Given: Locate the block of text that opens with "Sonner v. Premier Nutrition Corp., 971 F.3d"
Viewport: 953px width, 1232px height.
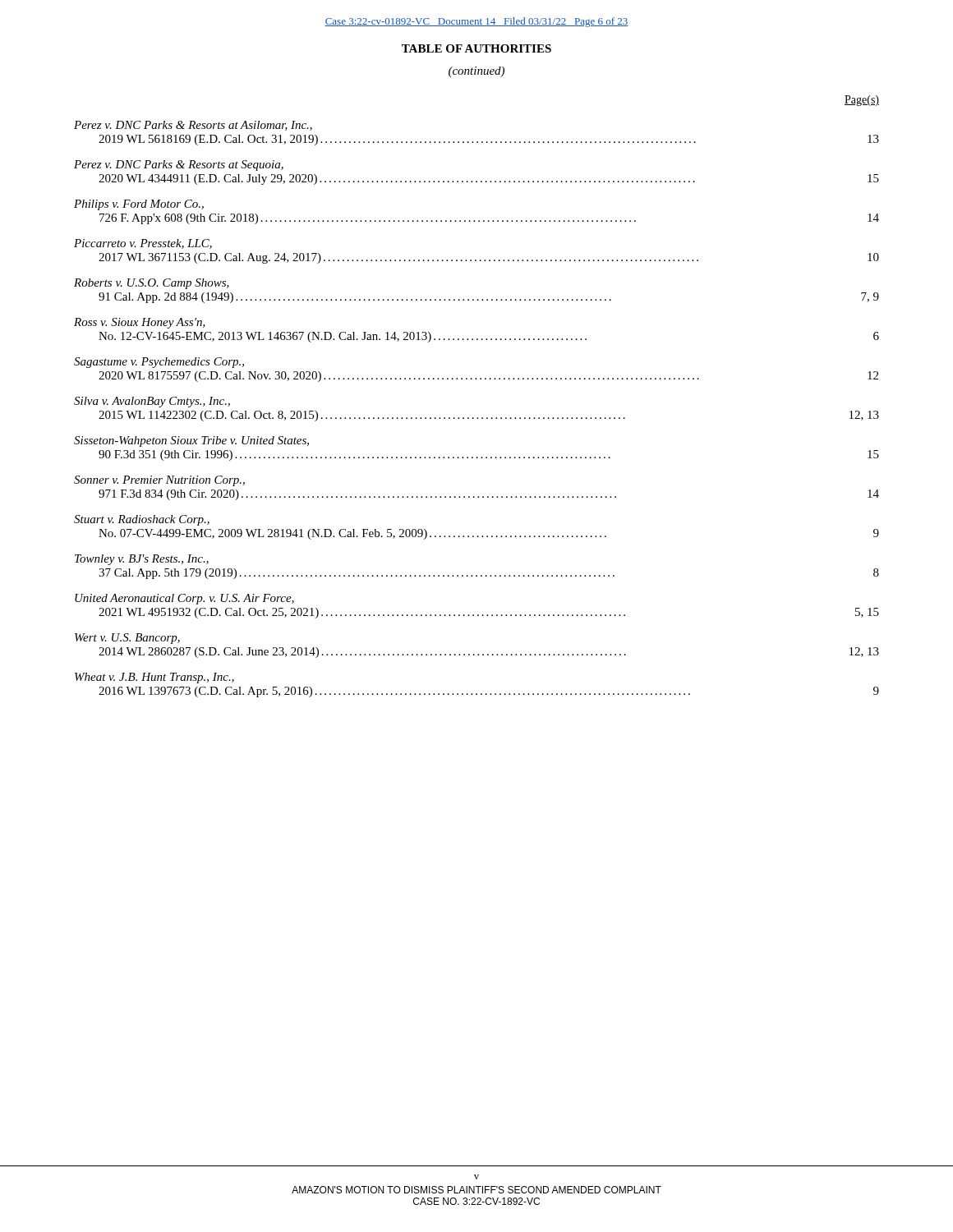Looking at the screenshot, I should 476,487.
